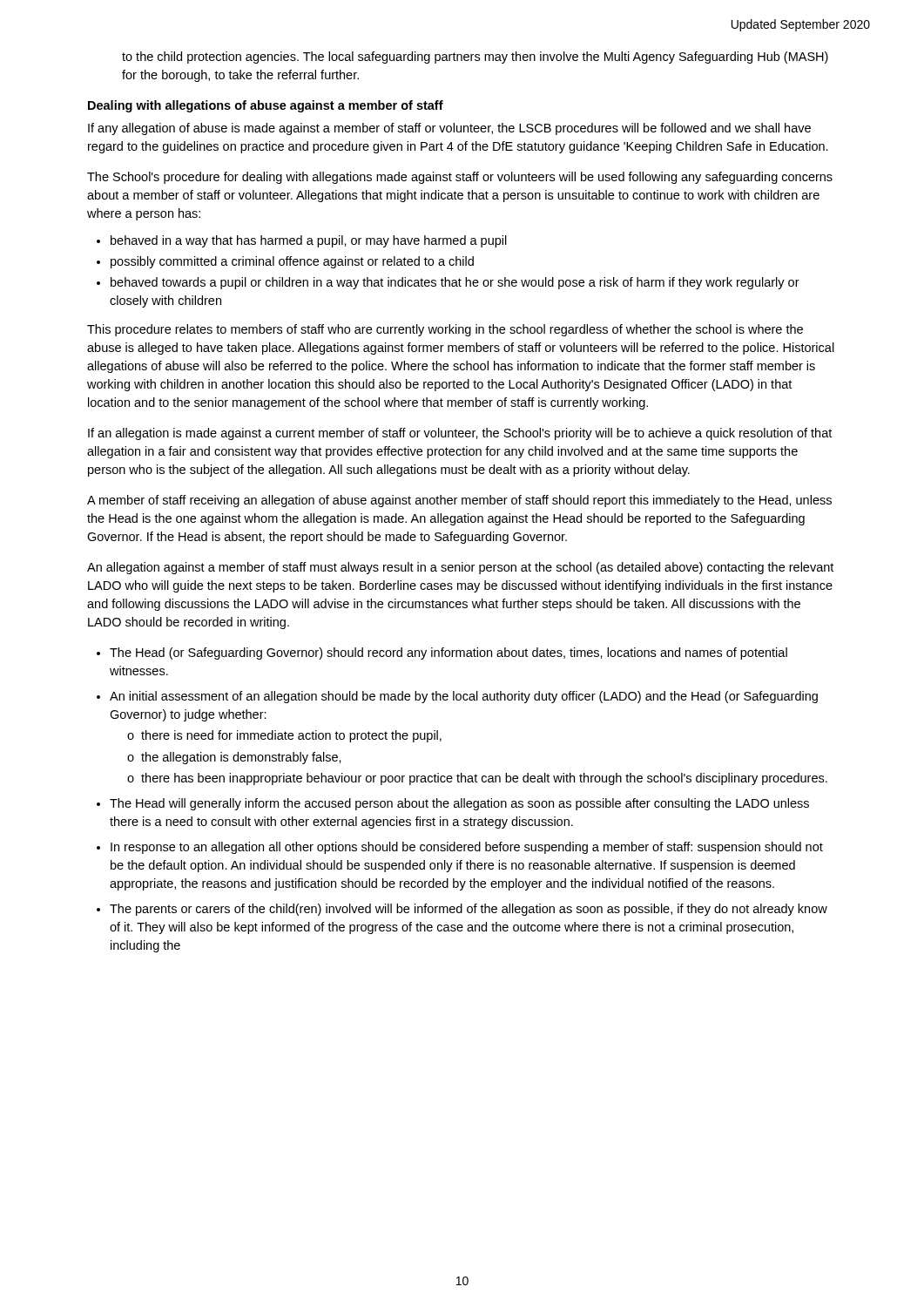This screenshot has height=1307, width=924.
Task: Find the text block that says "If any allegation of"
Action: [x=458, y=137]
